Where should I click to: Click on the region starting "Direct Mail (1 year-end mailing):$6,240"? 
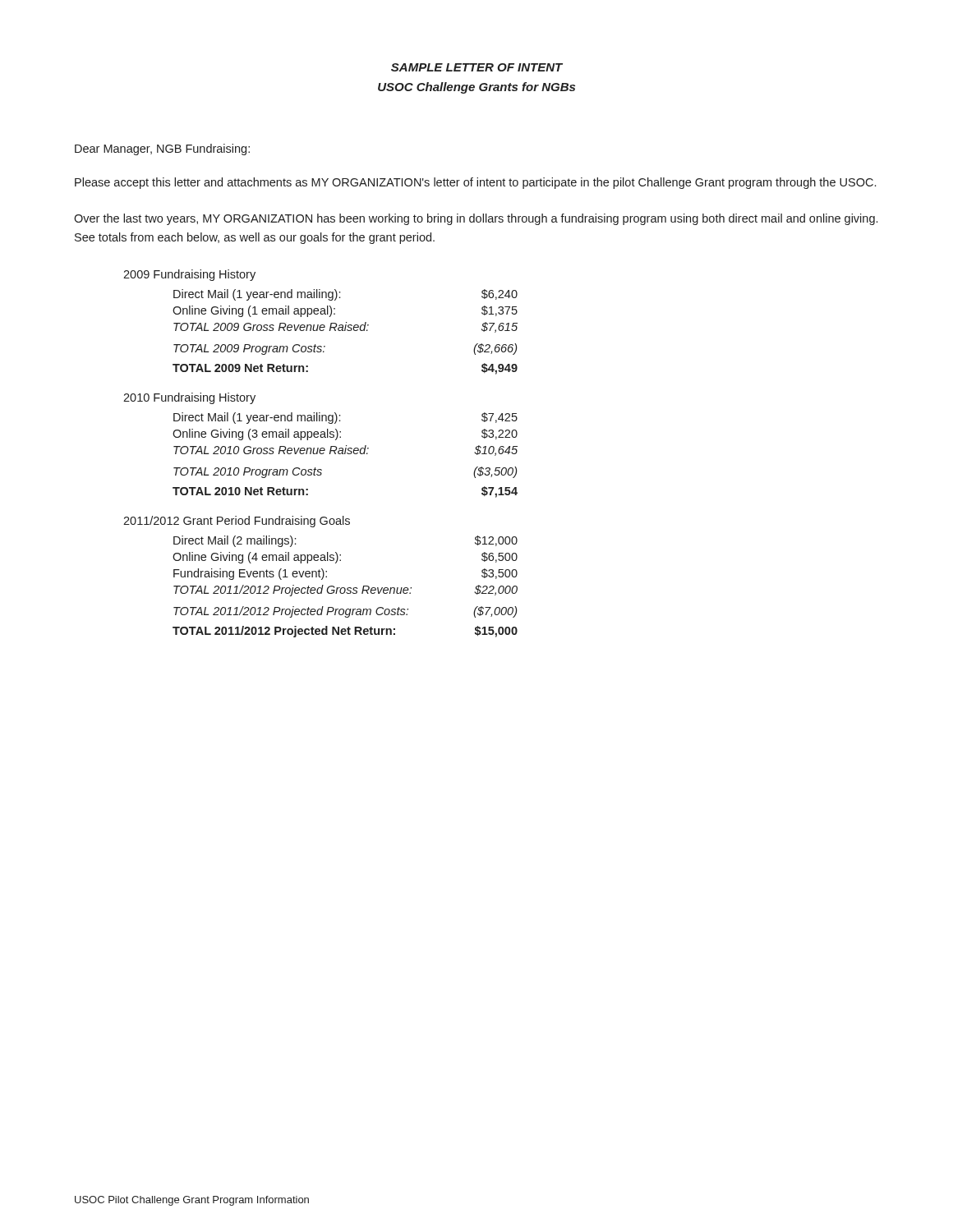[x=345, y=294]
